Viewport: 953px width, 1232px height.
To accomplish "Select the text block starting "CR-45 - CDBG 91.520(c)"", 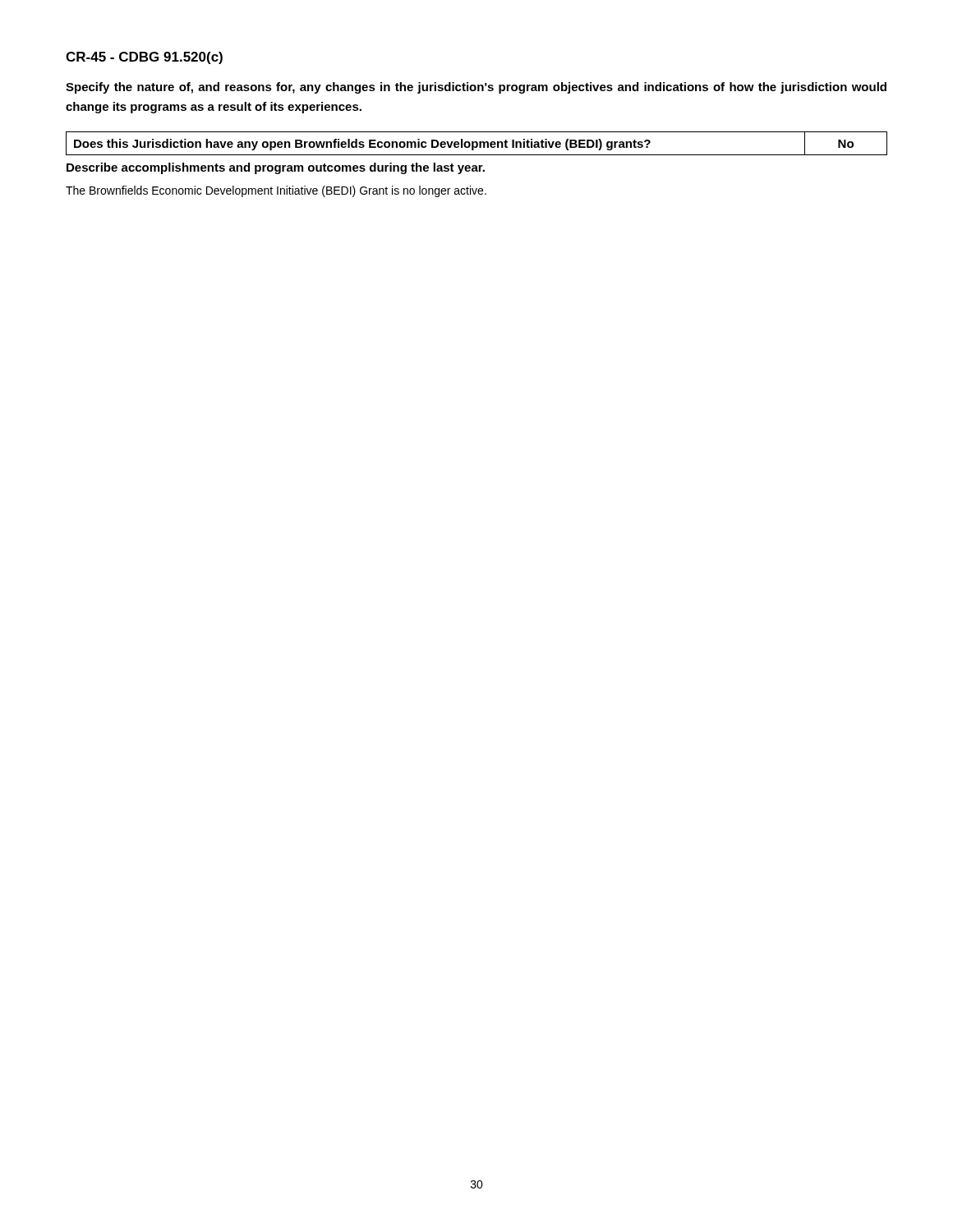I will [x=145, y=57].
